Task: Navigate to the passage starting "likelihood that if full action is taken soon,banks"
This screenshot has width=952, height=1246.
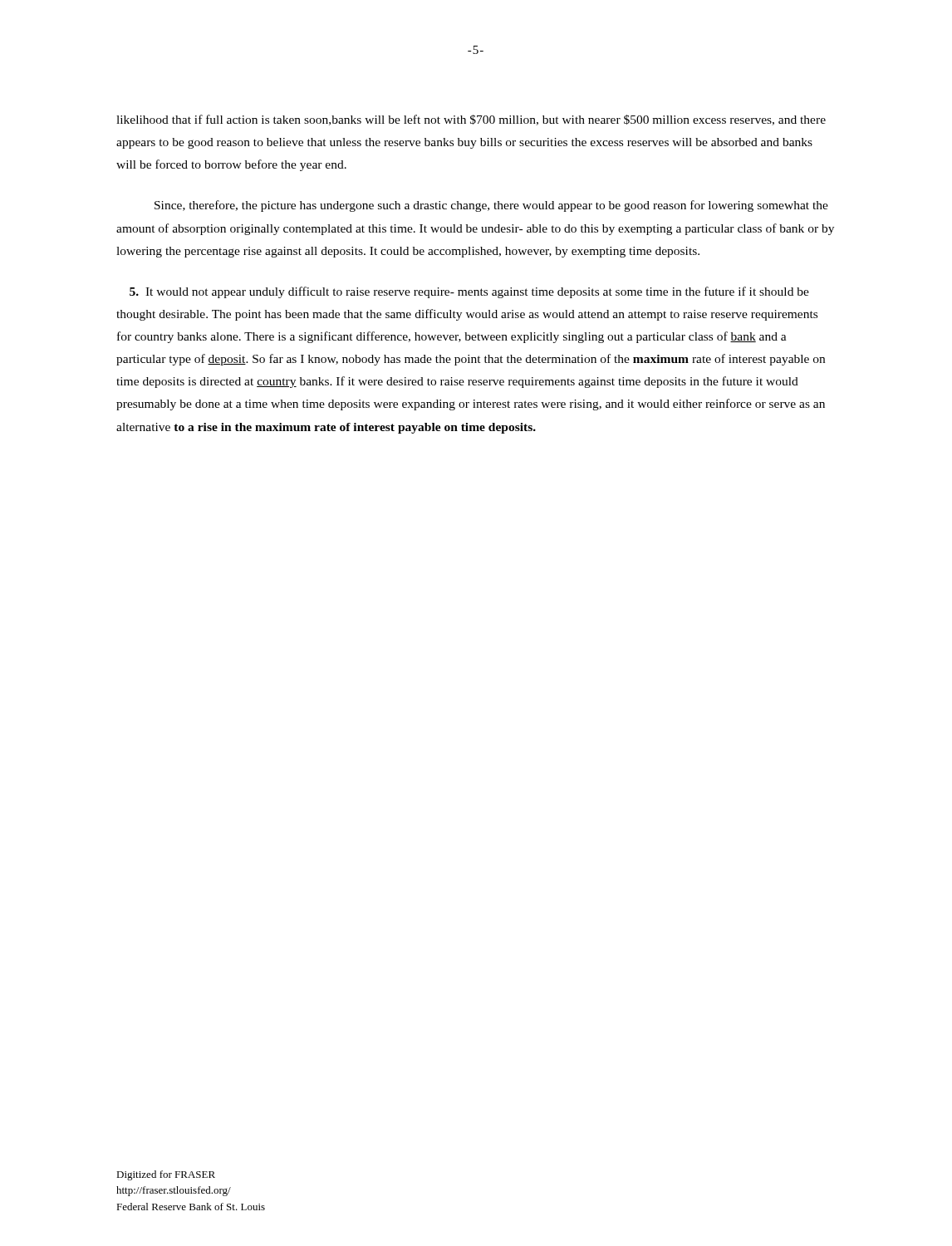Action: point(471,142)
